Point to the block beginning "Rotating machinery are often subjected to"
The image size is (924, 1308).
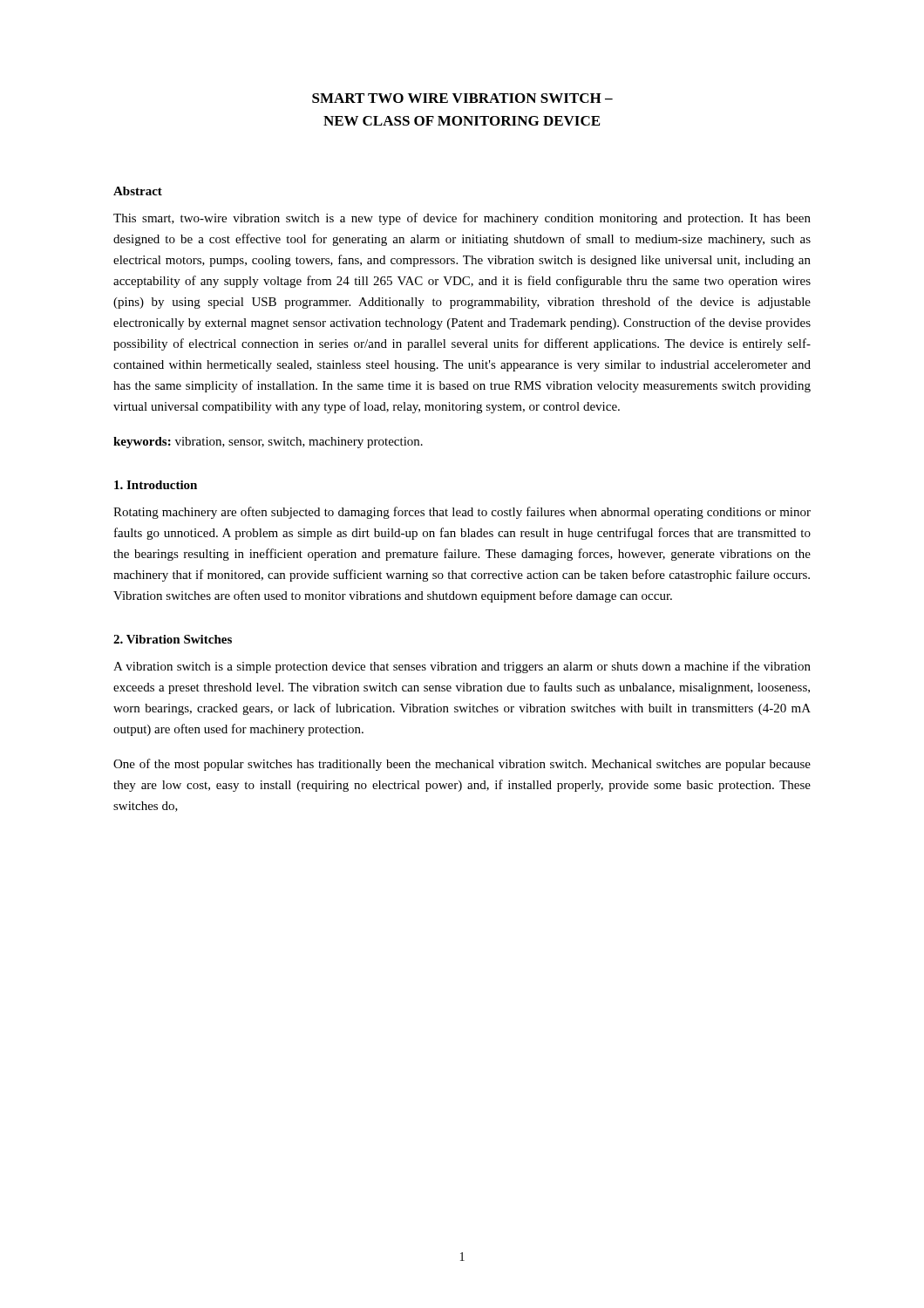click(x=462, y=554)
